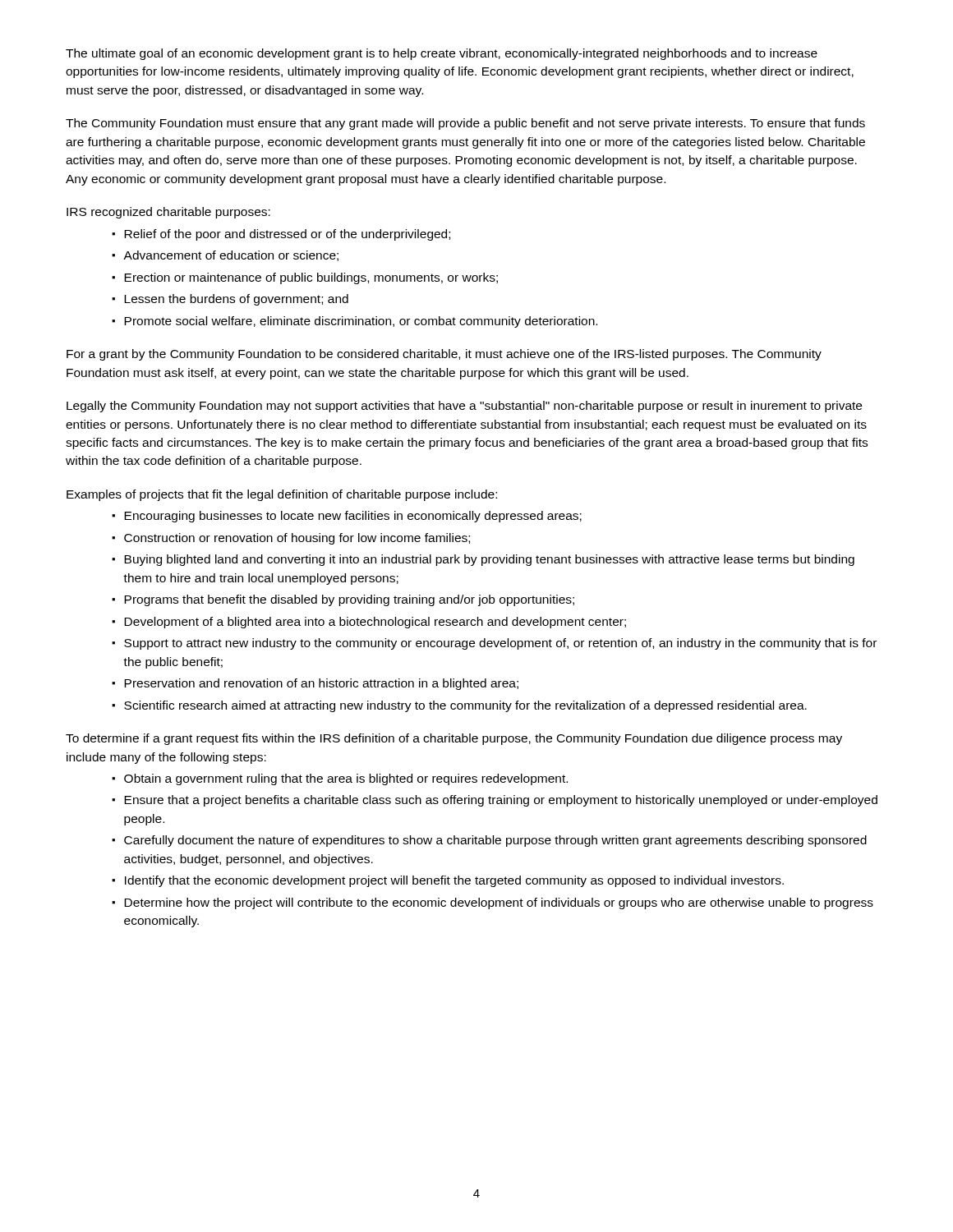The image size is (953, 1232).
Task: Locate the text starting "Advancement of education or science;"
Action: coord(232,255)
